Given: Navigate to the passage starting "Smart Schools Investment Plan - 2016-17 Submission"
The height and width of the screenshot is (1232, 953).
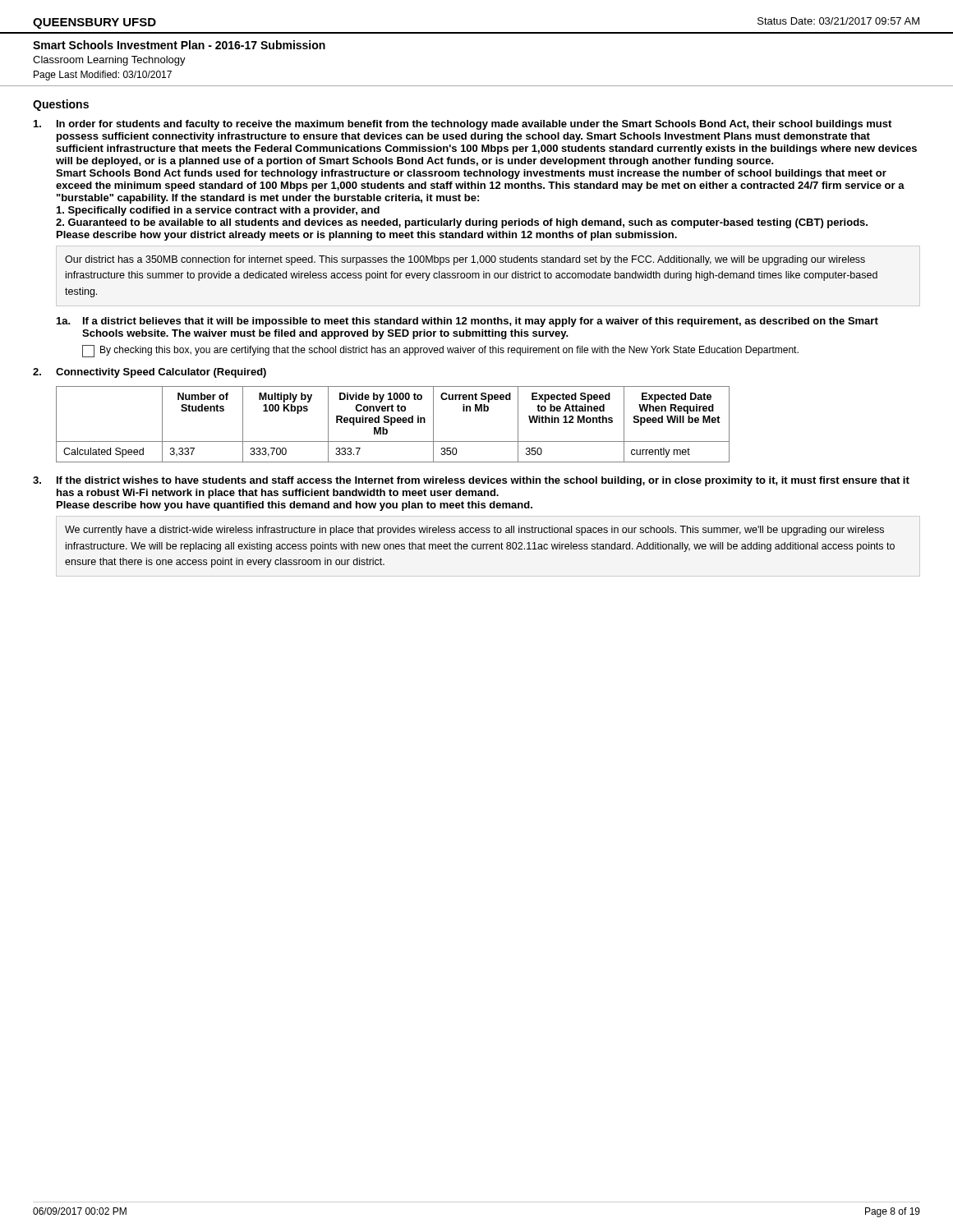Looking at the screenshot, I should (179, 45).
